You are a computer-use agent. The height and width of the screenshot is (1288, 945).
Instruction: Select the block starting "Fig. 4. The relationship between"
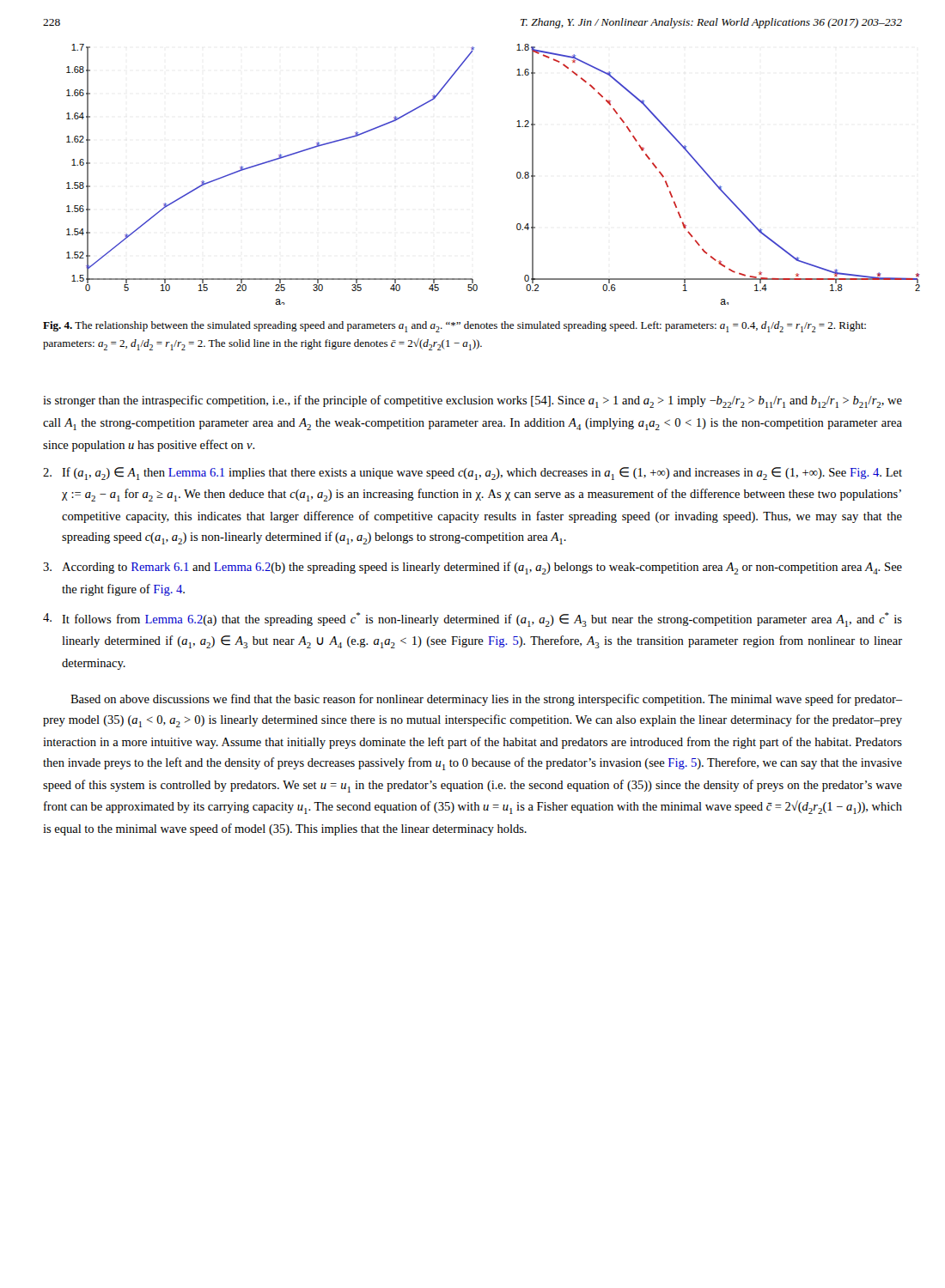[x=455, y=335]
